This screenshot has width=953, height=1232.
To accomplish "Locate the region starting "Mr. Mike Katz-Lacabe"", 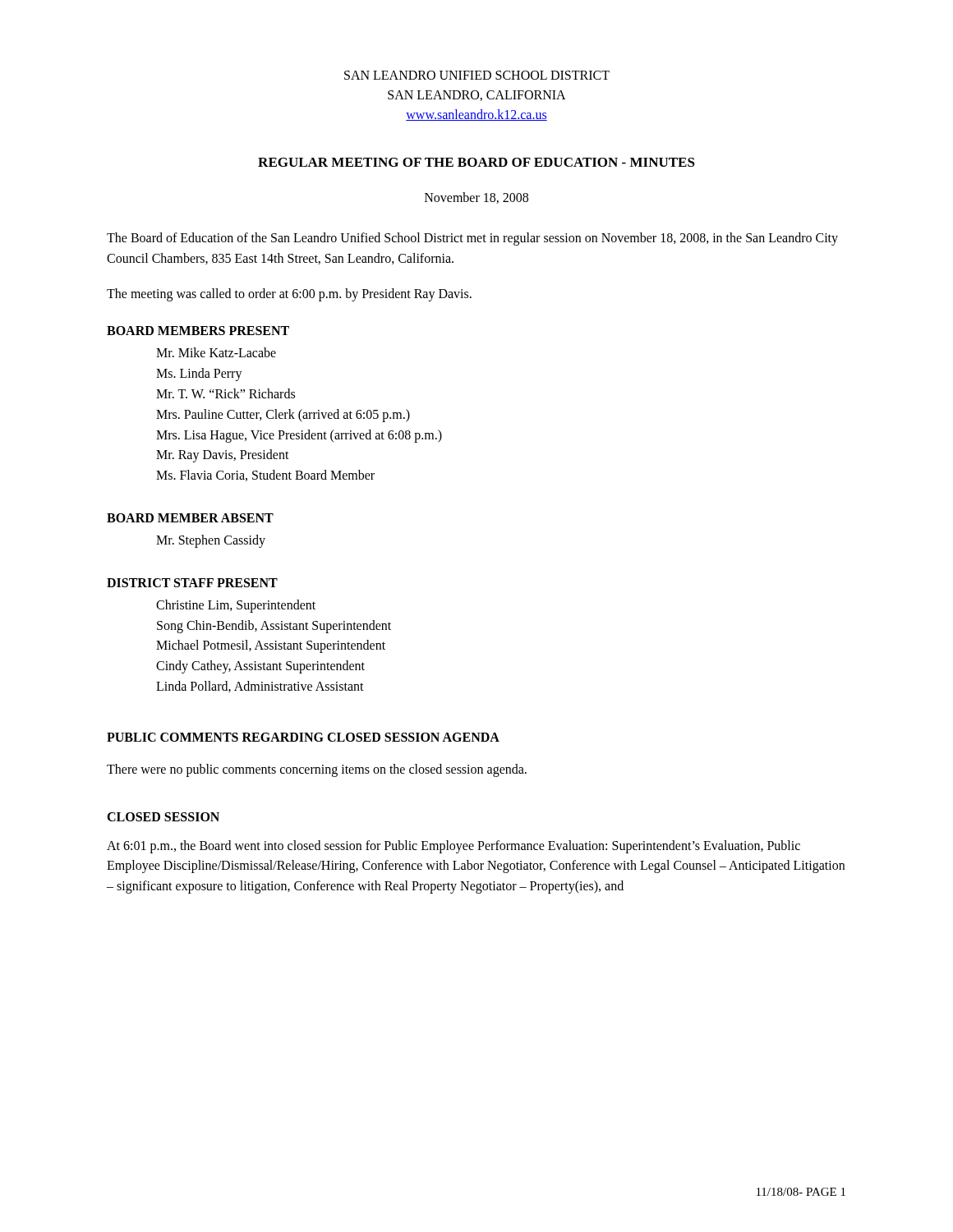I will point(216,353).
